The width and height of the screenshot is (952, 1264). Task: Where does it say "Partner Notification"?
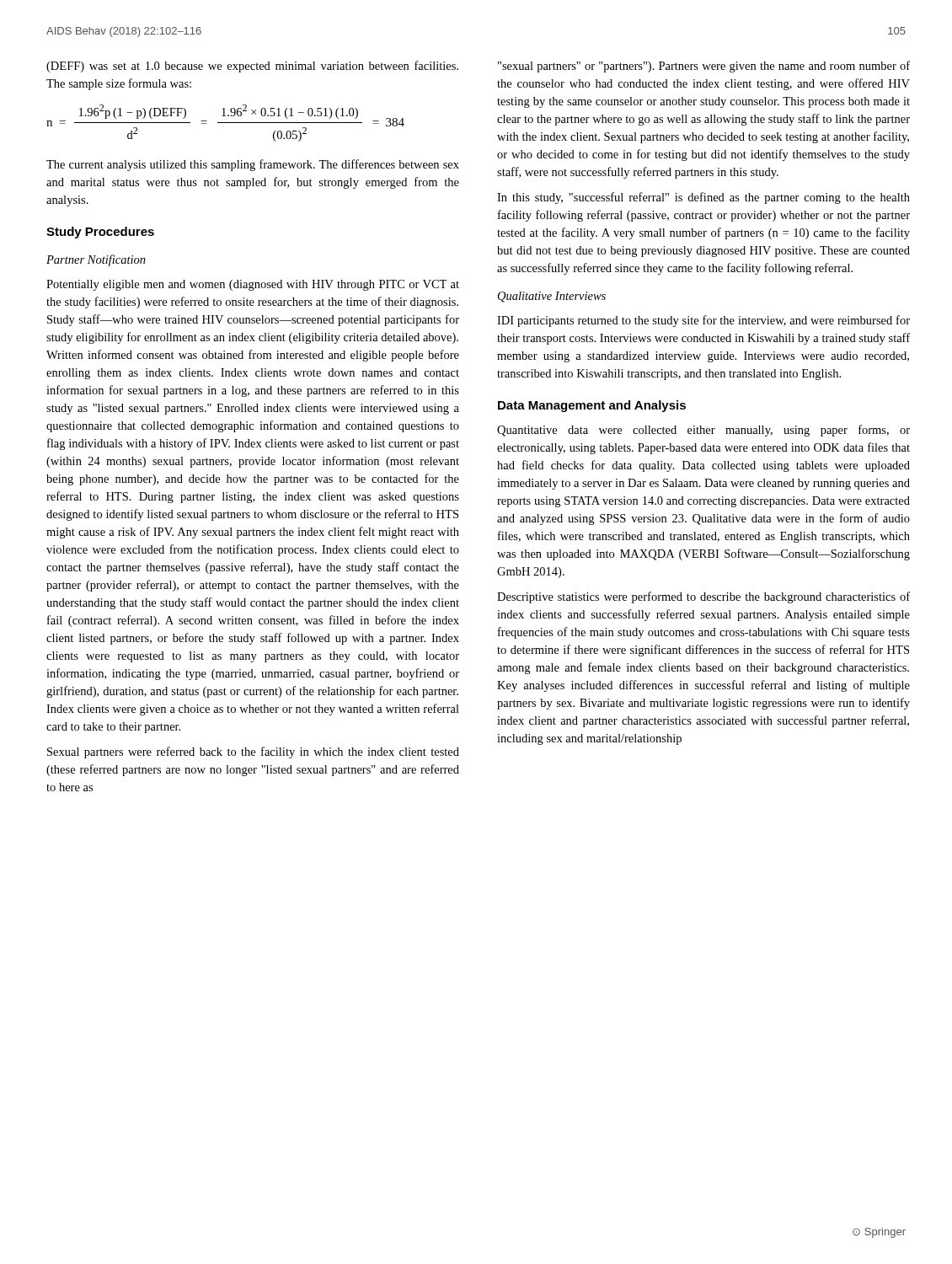click(96, 259)
